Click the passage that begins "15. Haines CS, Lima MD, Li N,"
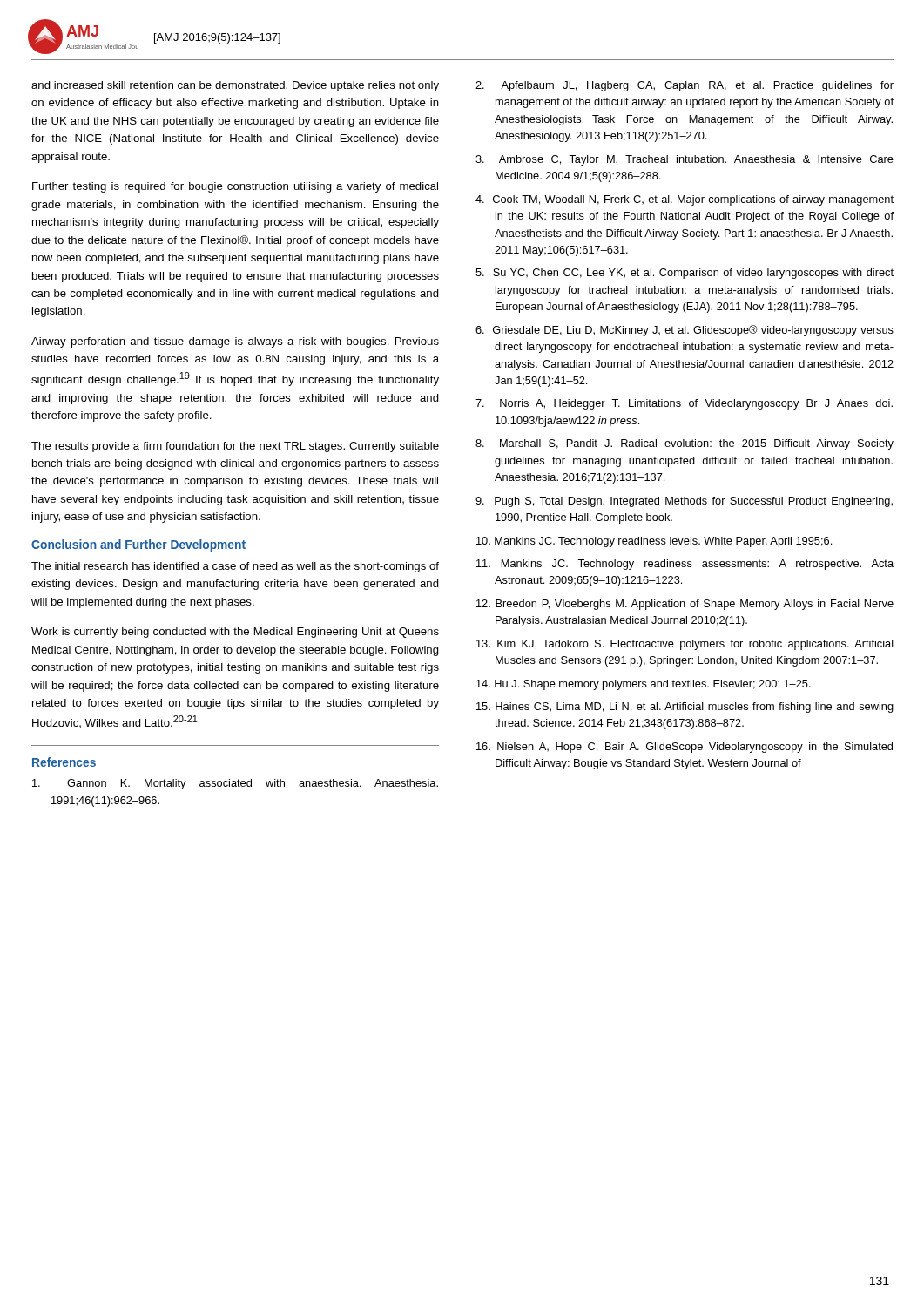Image resolution: width=924 pixels, height=1307 pixels. click(x=684, y=715)
